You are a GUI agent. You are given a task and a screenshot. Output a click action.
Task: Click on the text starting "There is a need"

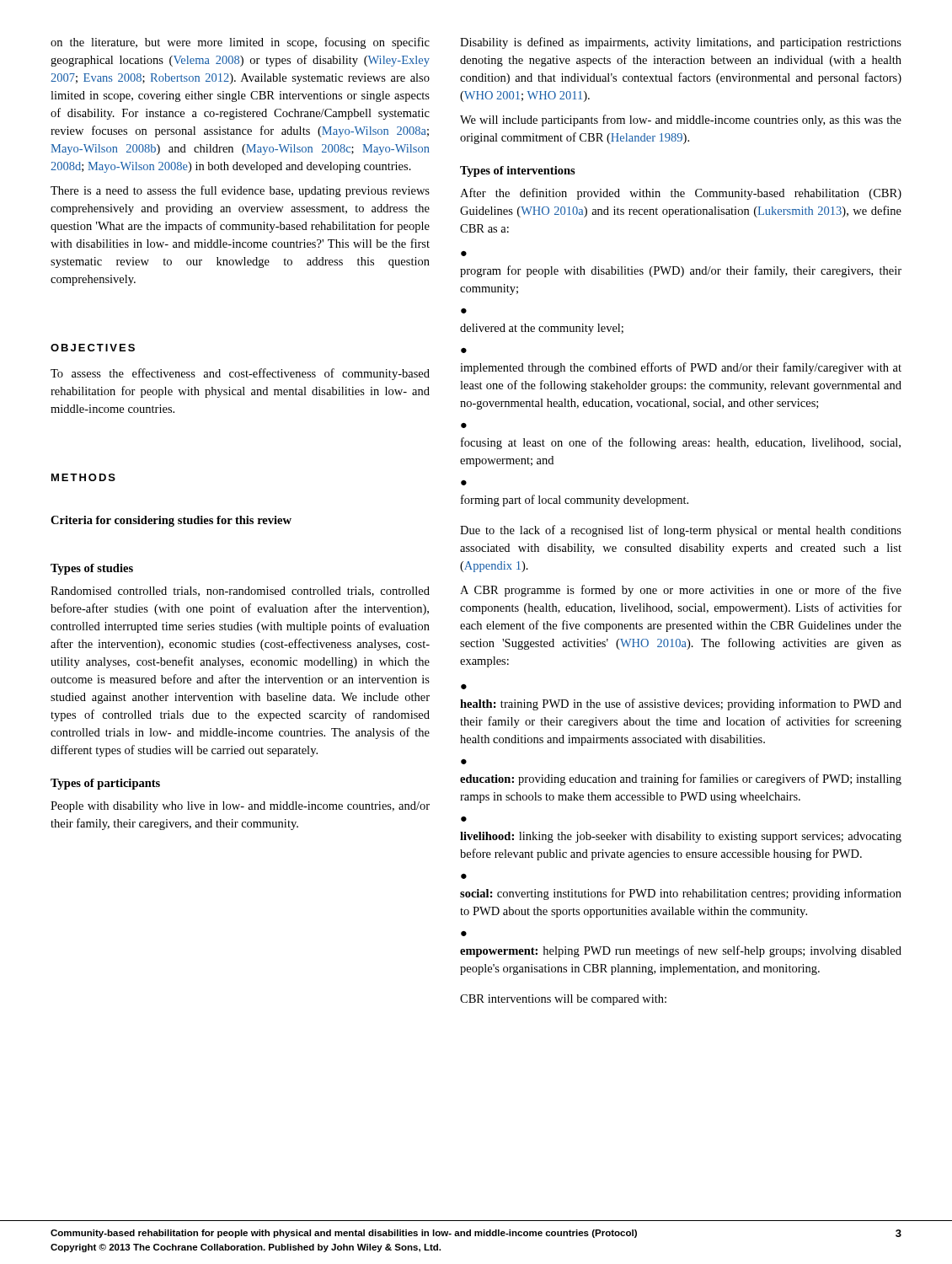[240, 235]
